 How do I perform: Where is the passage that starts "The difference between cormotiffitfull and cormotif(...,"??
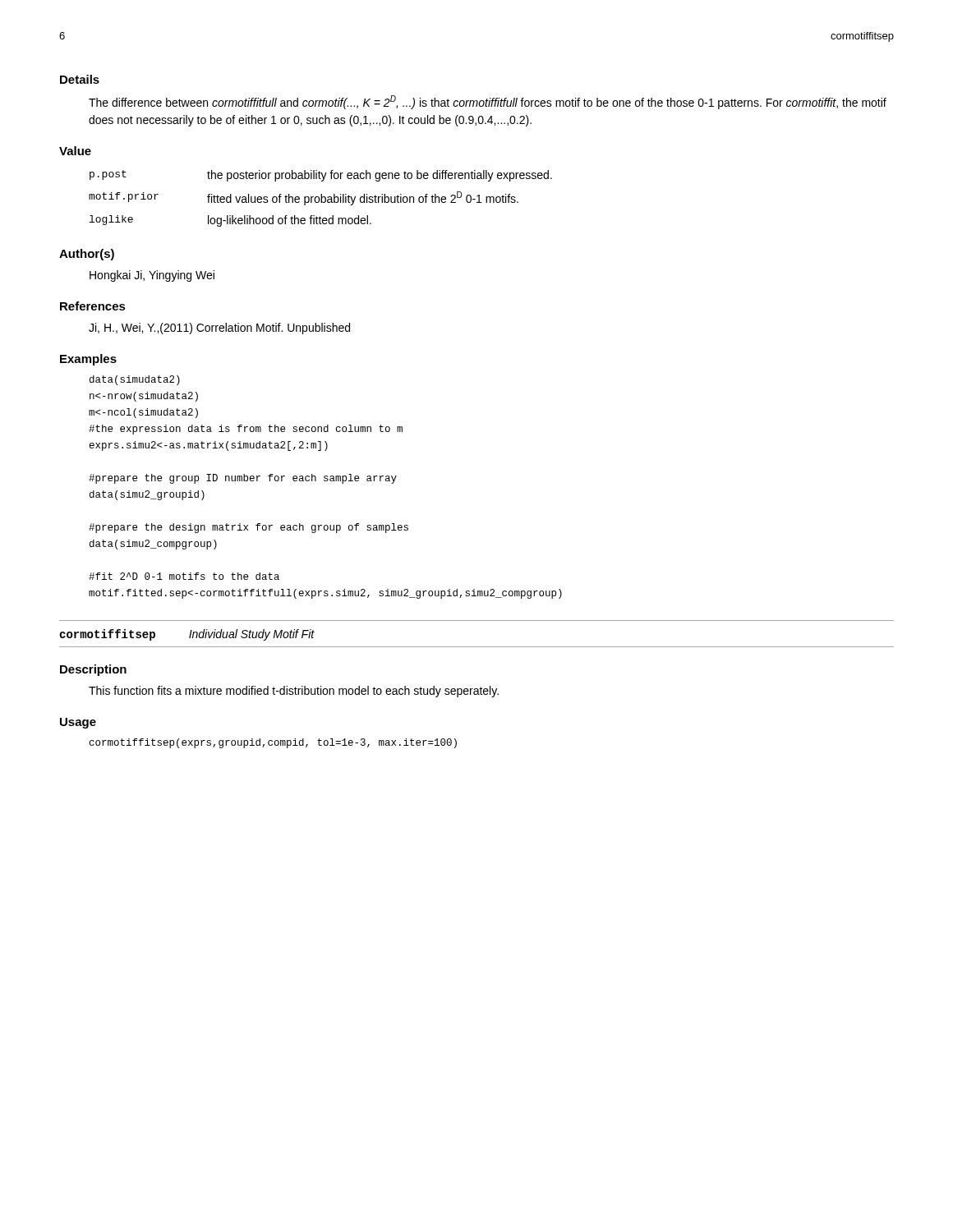click(487, 110)
